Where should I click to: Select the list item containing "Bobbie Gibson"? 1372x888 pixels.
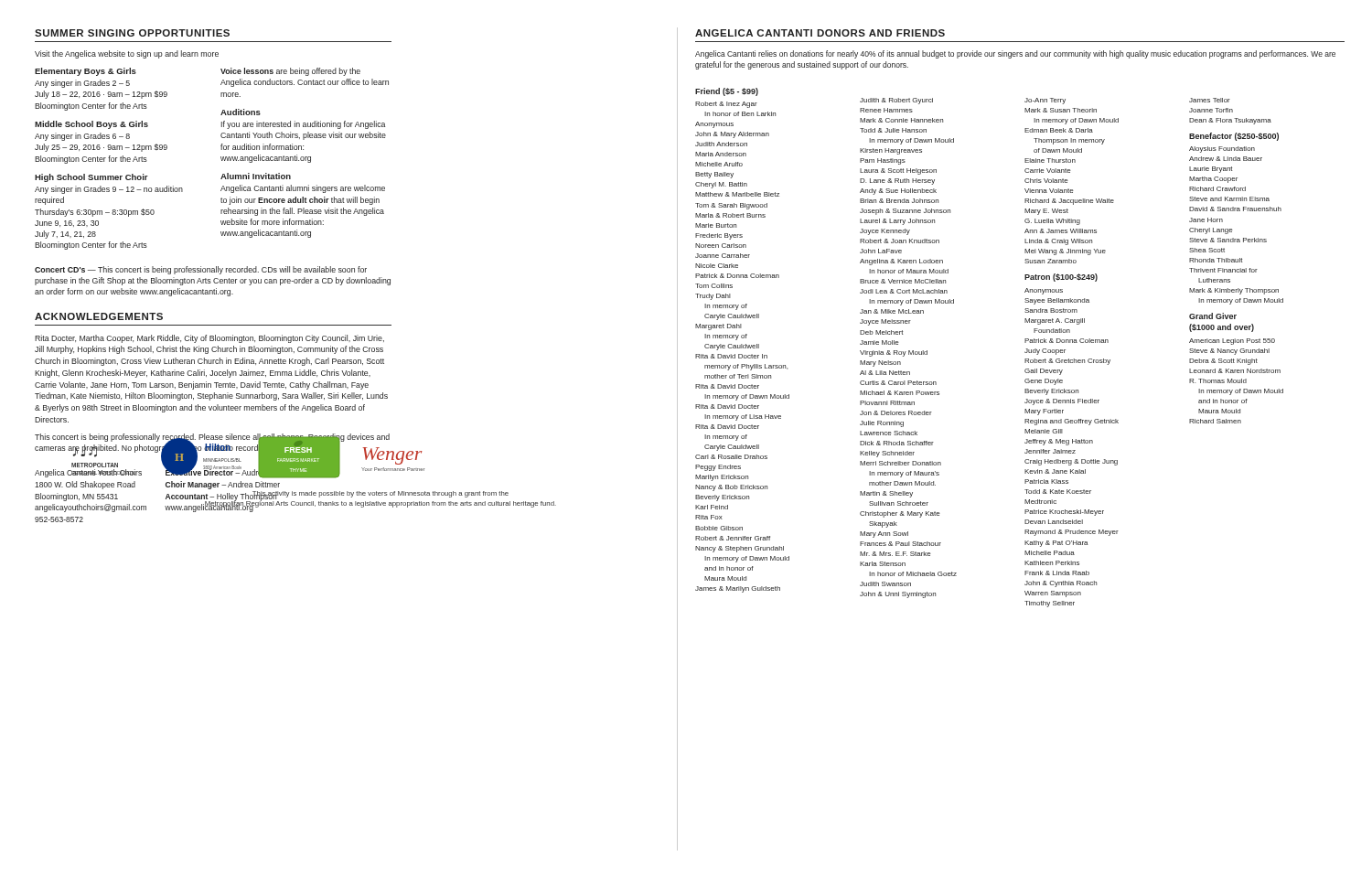coord(719,528)
